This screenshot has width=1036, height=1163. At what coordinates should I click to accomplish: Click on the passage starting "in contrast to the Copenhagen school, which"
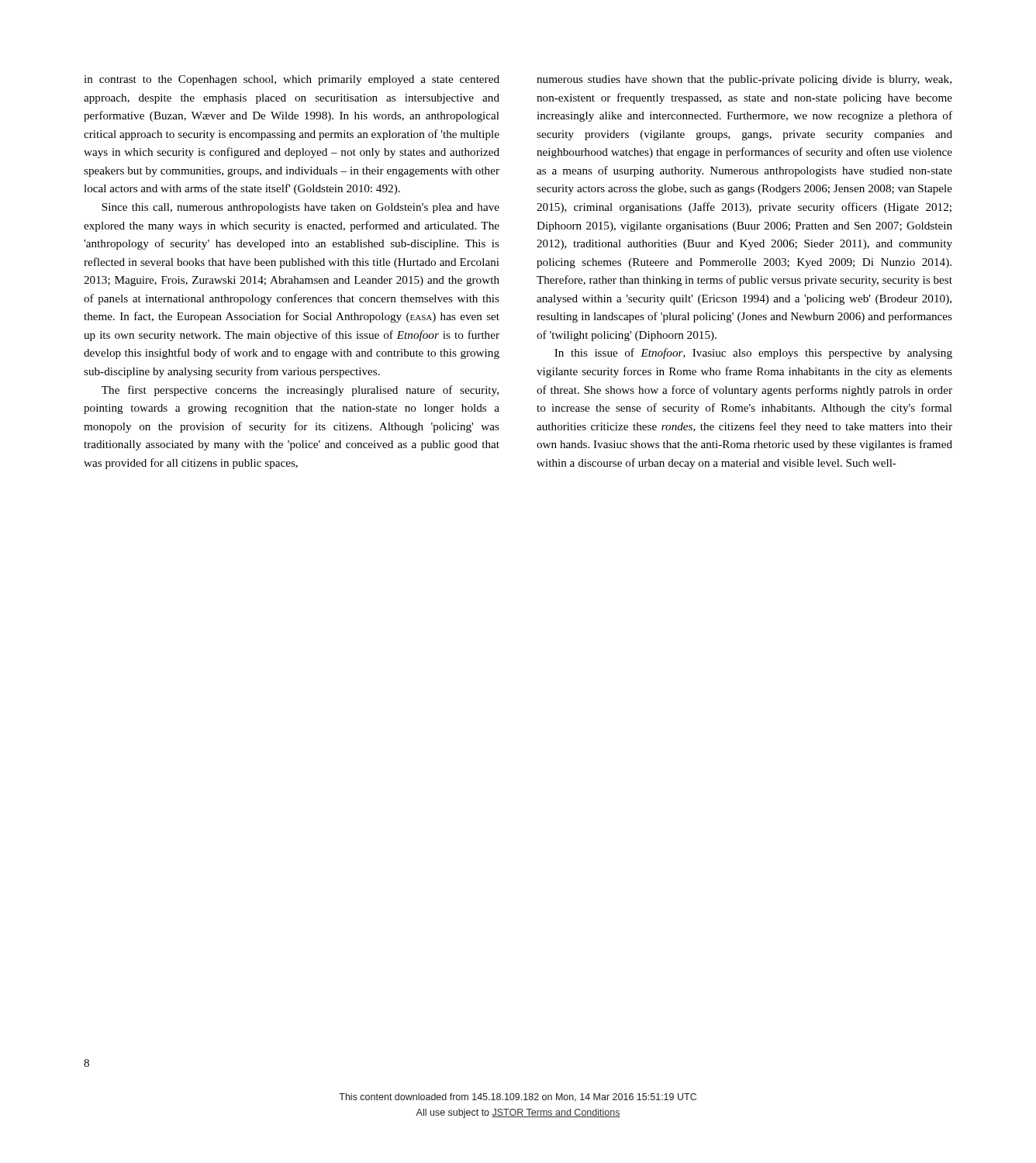point(292,271)
